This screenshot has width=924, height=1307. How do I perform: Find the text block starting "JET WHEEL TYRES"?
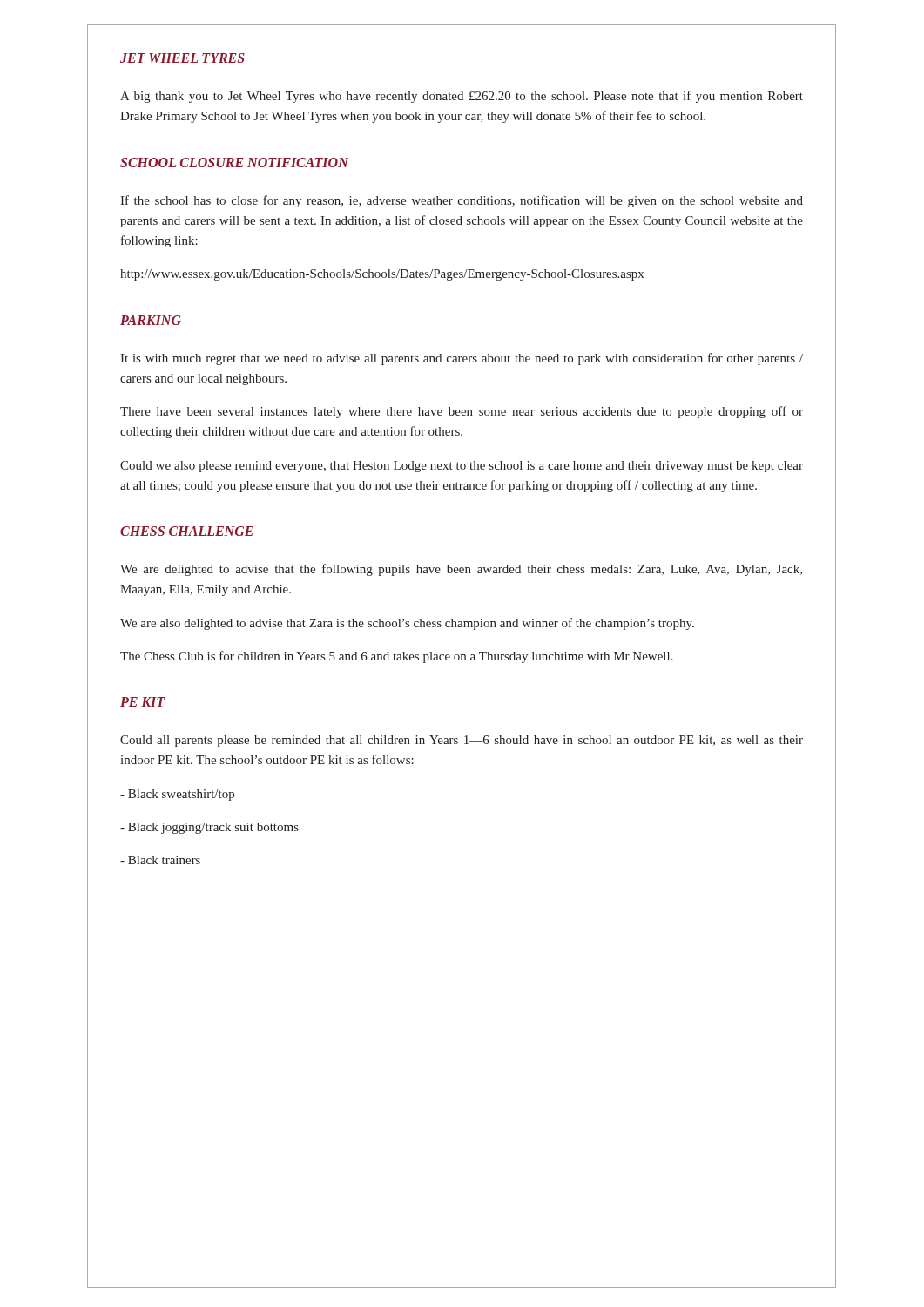183,58
